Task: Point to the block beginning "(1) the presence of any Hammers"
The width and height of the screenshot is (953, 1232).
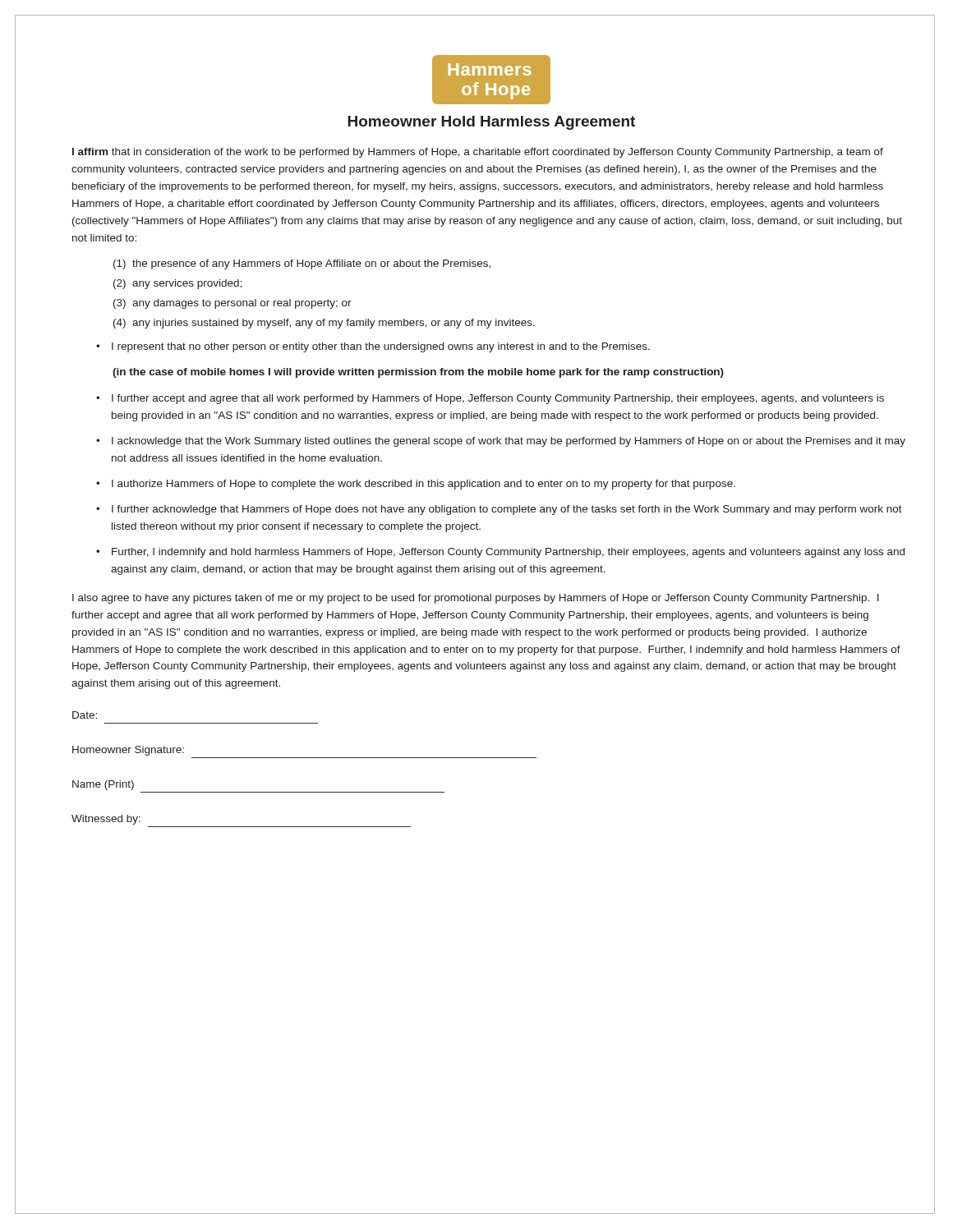Action: point(302,264)
